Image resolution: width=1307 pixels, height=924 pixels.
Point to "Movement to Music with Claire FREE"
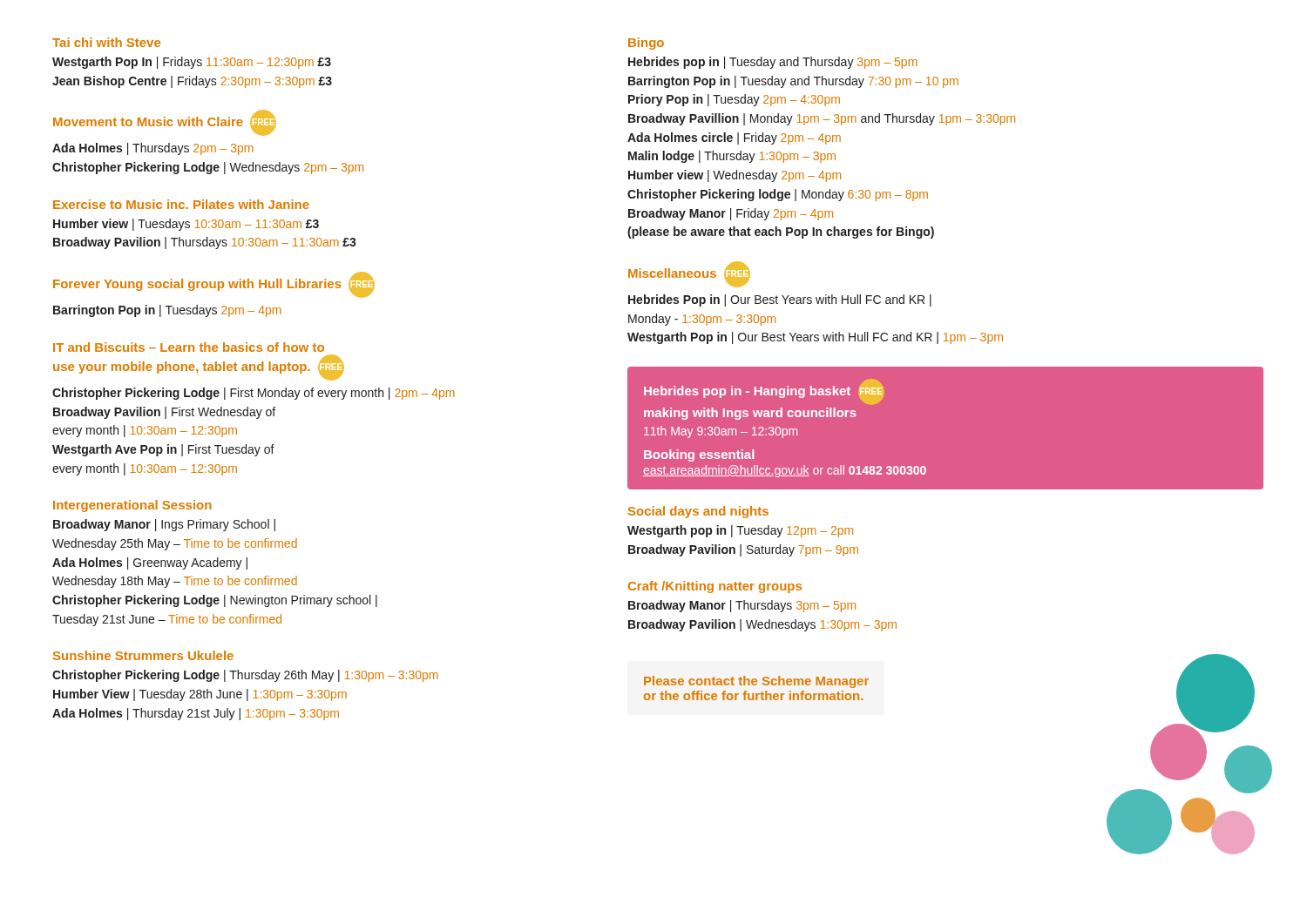(164, 123)
